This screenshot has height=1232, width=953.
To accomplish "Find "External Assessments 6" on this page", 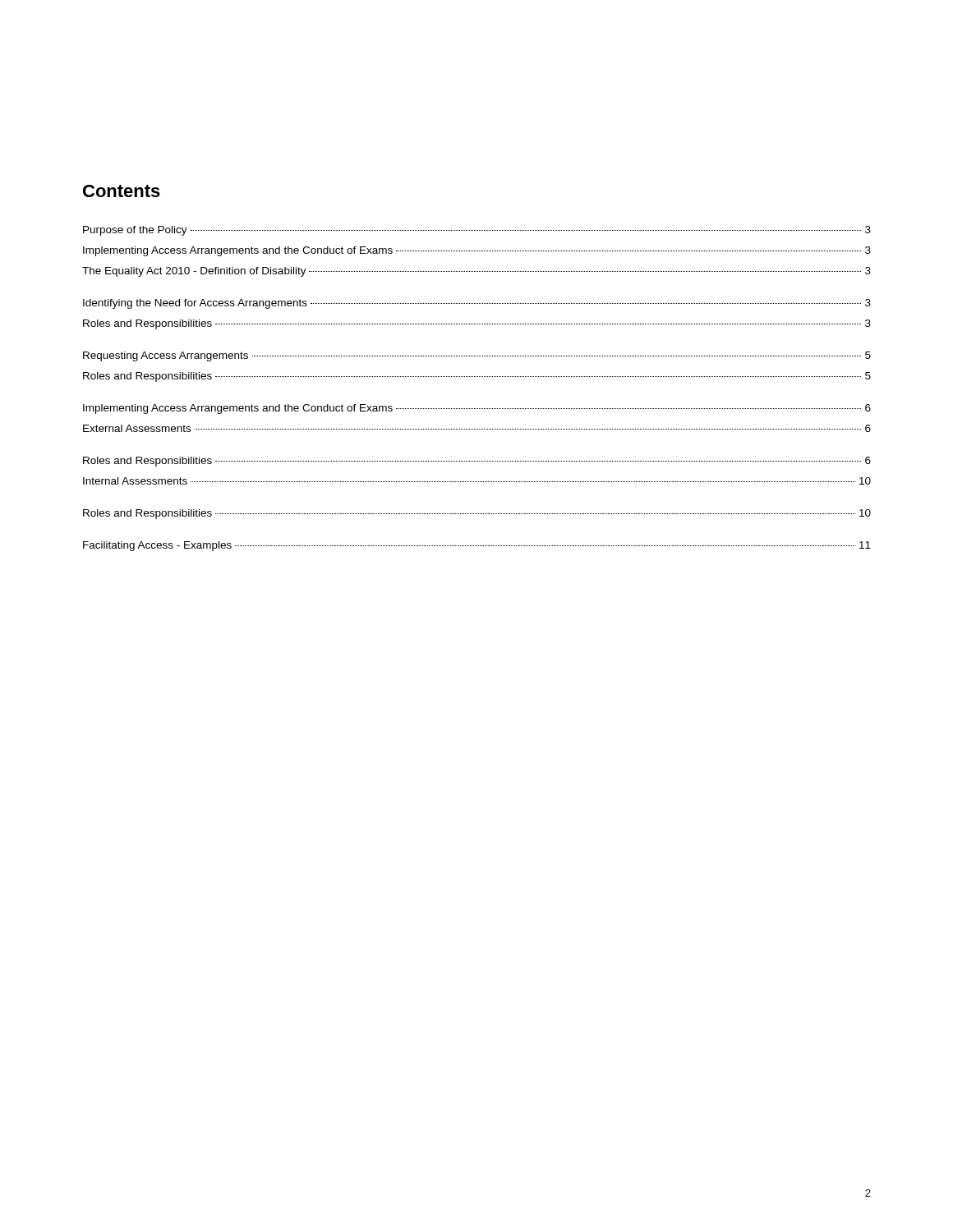I will [476, 429].
